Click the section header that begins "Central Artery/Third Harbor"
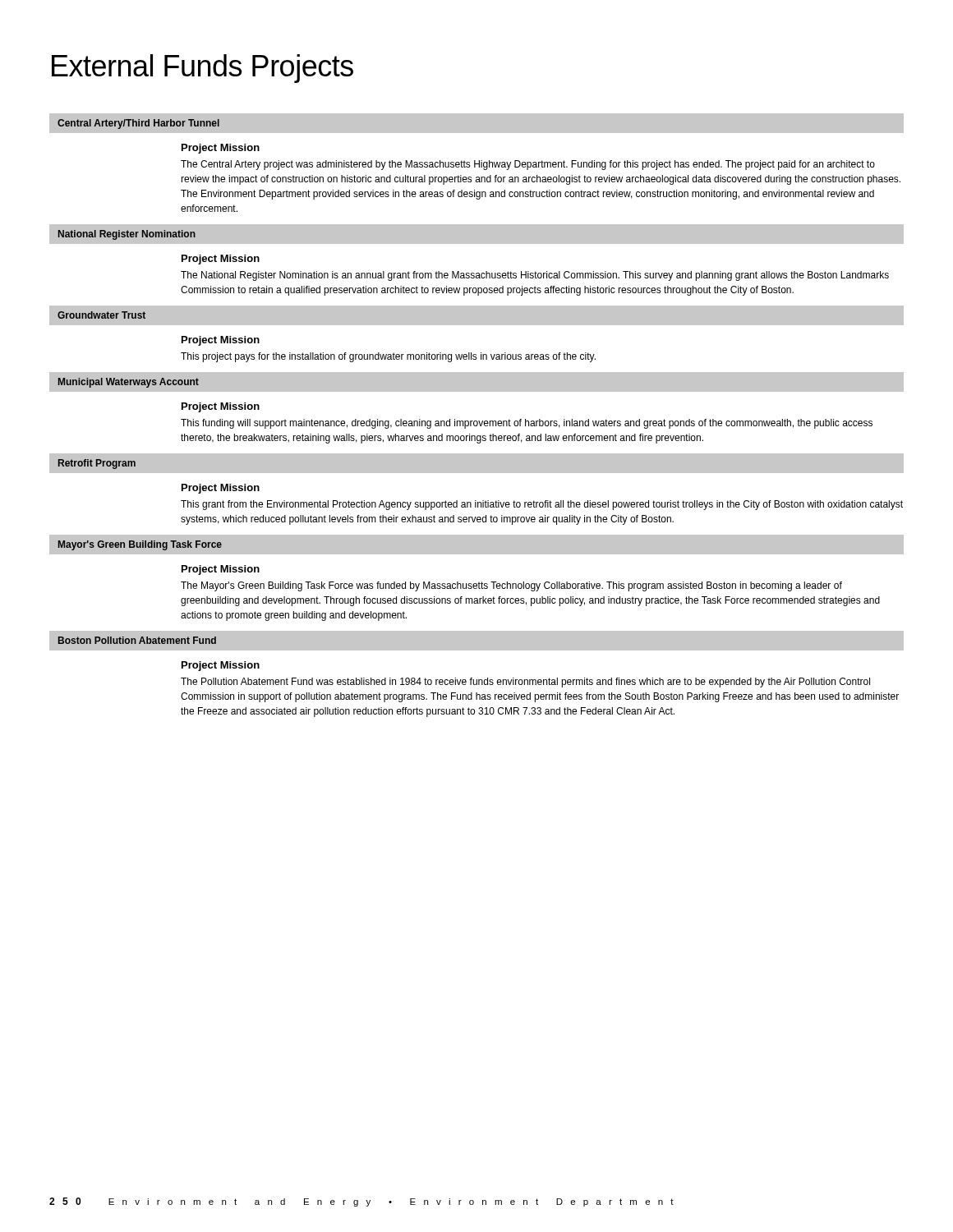The height and width of the screenshot is (1232, 953). point(476,123)
